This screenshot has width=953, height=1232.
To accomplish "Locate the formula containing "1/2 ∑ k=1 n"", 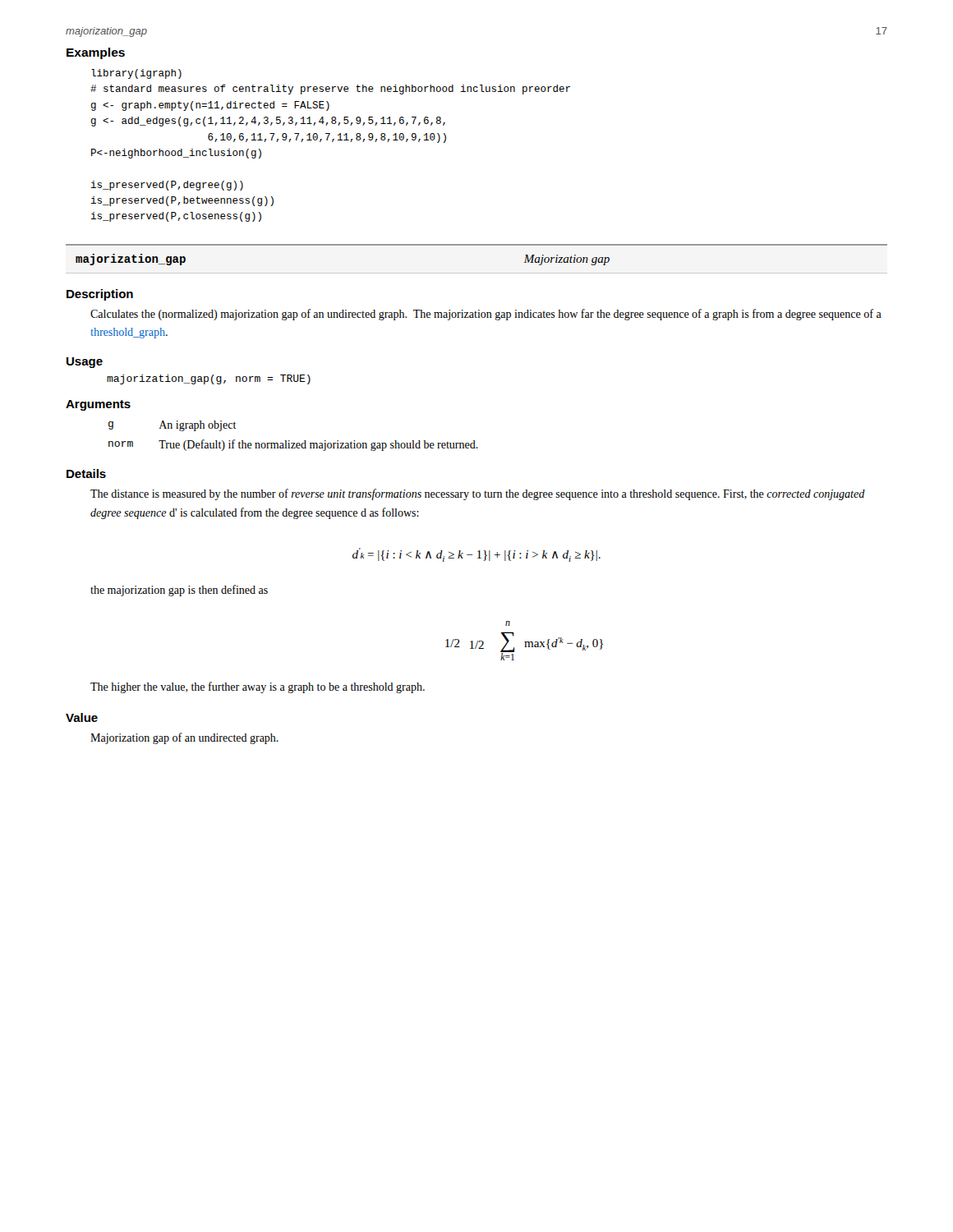I will click(495, 636).
